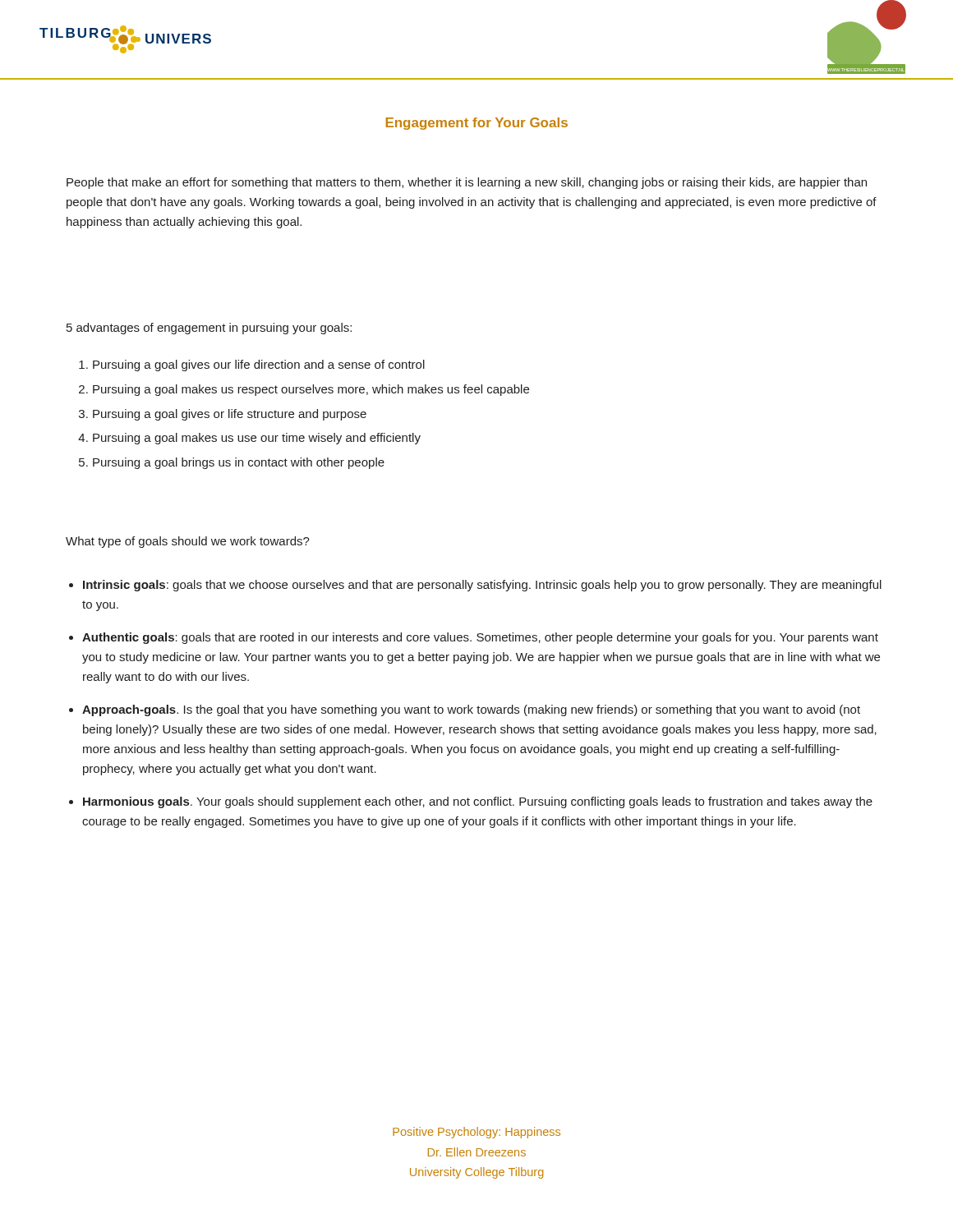
Task: Click on the block starting "Intrinsic goals: goals that we choose"
Action: [x=482, y=594]
